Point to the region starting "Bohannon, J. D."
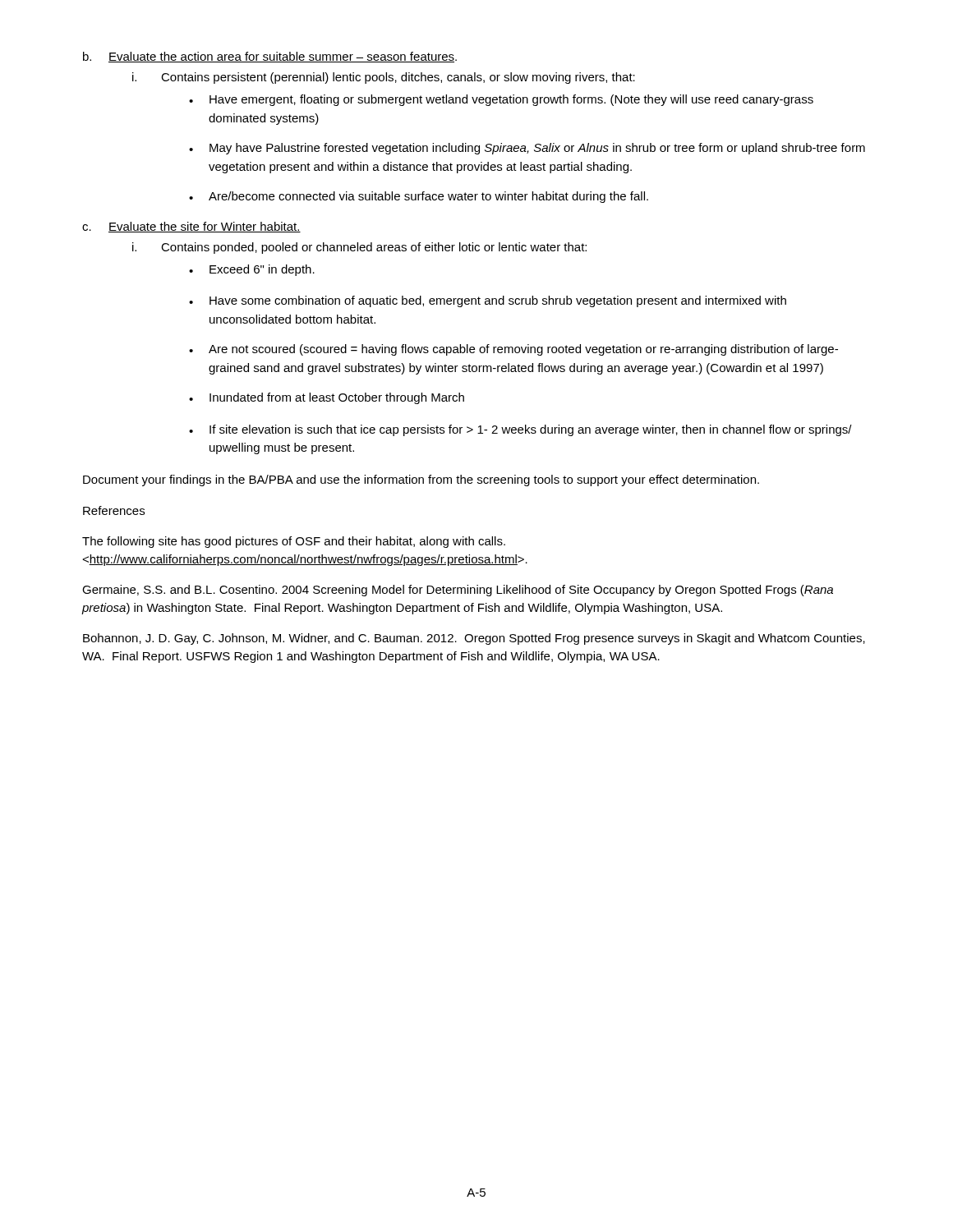This screenshot has width=953, height=1232. (x=474, y=647)
